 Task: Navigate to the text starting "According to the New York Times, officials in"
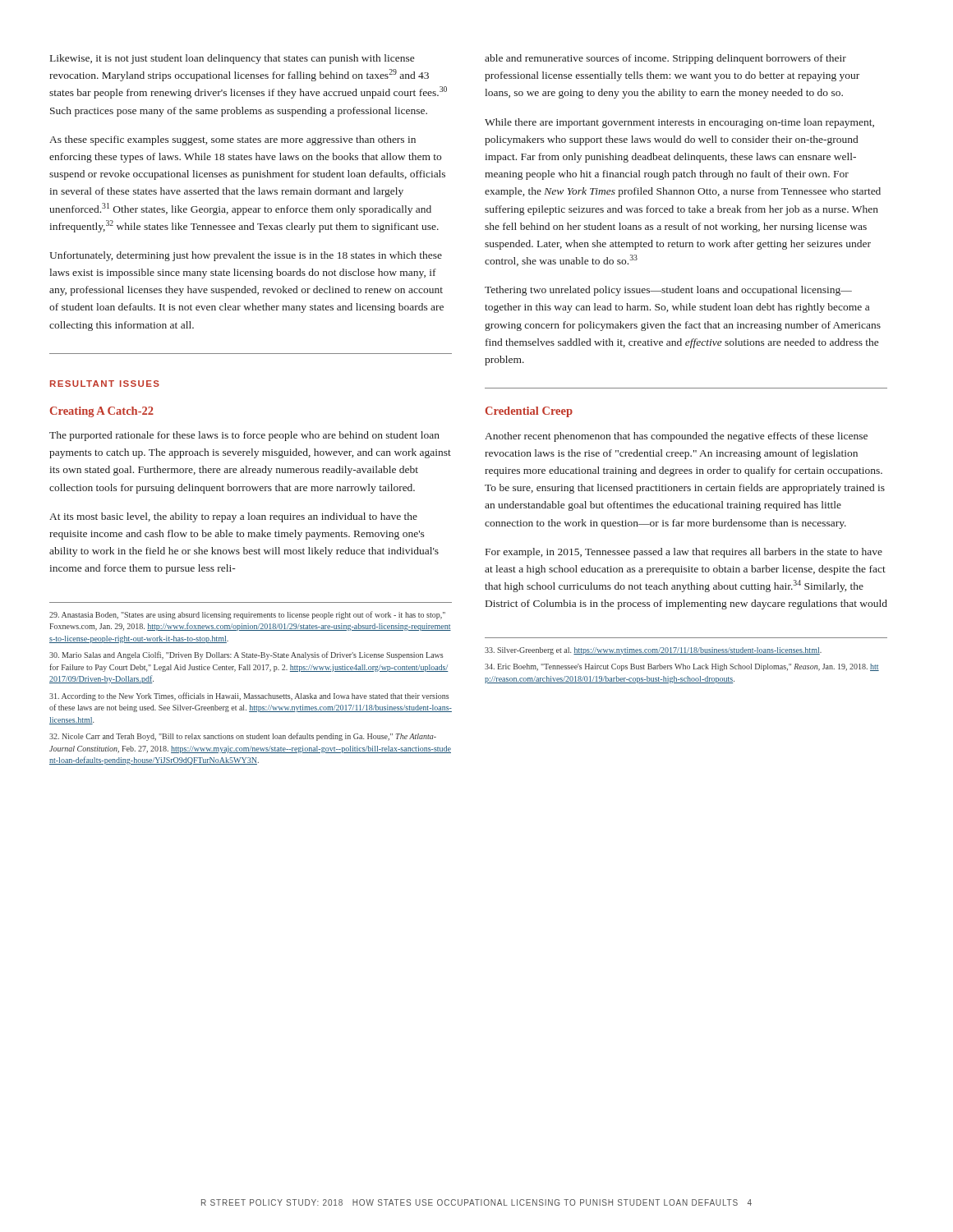[251, 708]
